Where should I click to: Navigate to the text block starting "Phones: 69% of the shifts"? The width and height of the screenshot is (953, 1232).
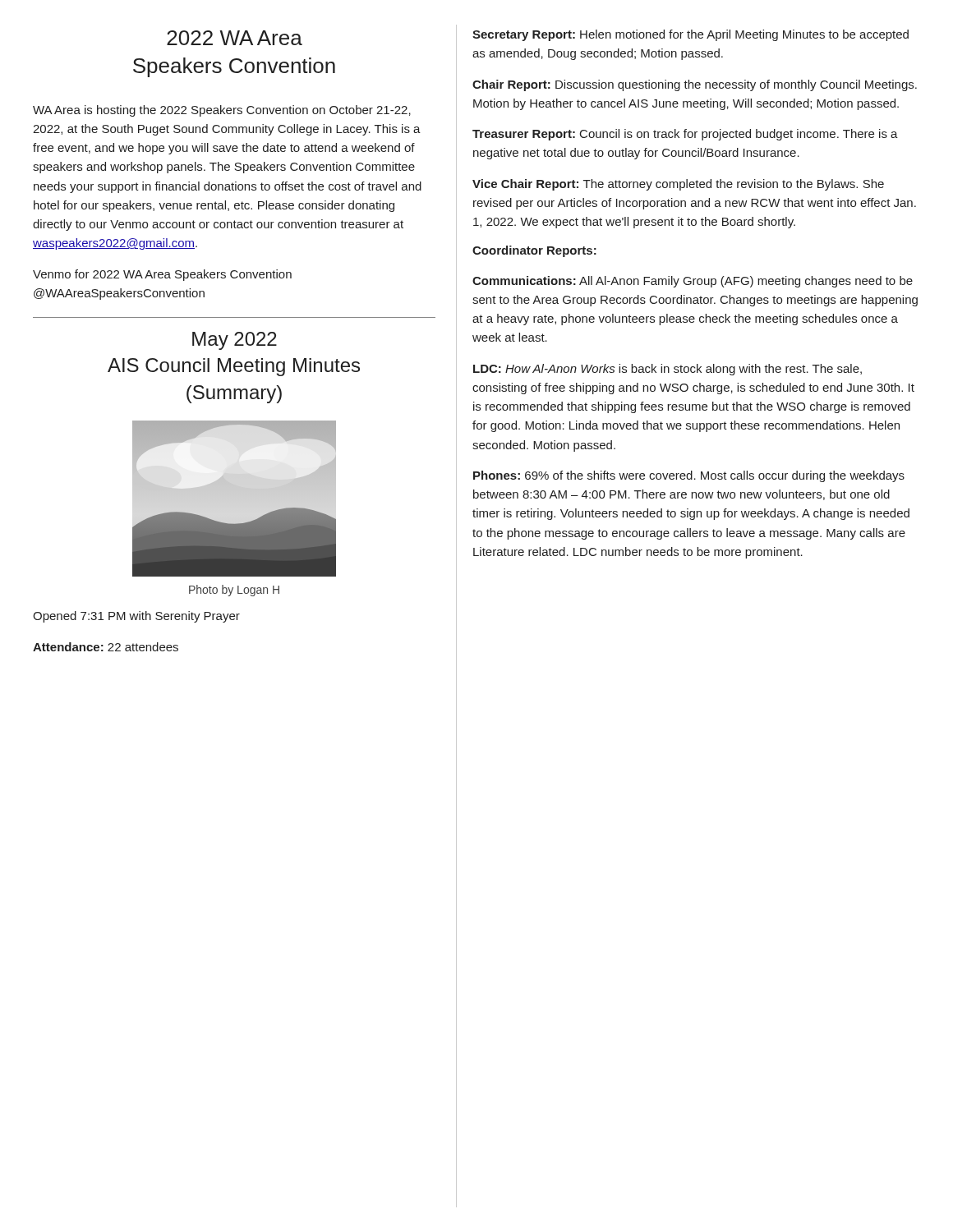tap(691, 513)
